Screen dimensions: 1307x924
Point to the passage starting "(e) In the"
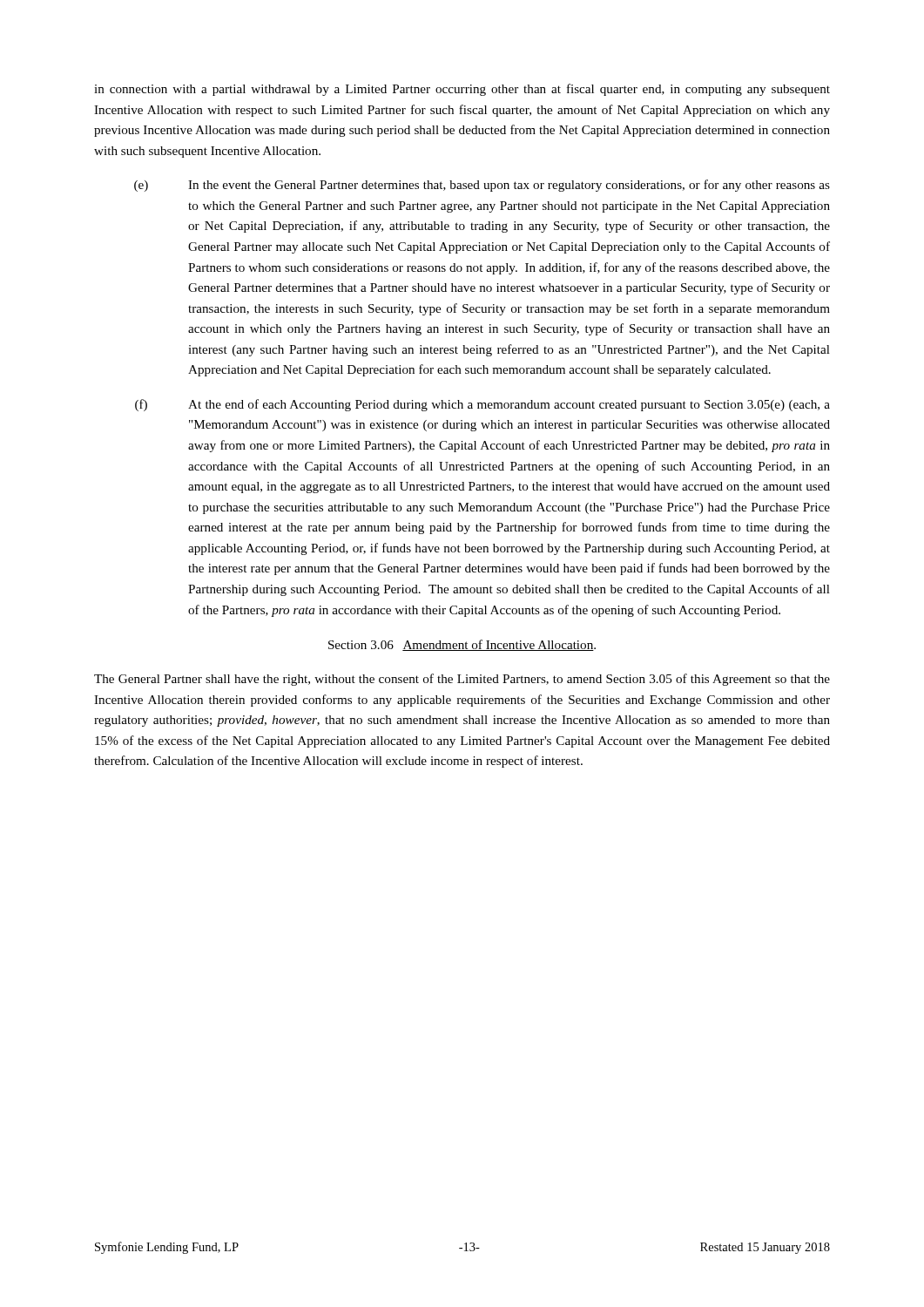tap(462, 277)
